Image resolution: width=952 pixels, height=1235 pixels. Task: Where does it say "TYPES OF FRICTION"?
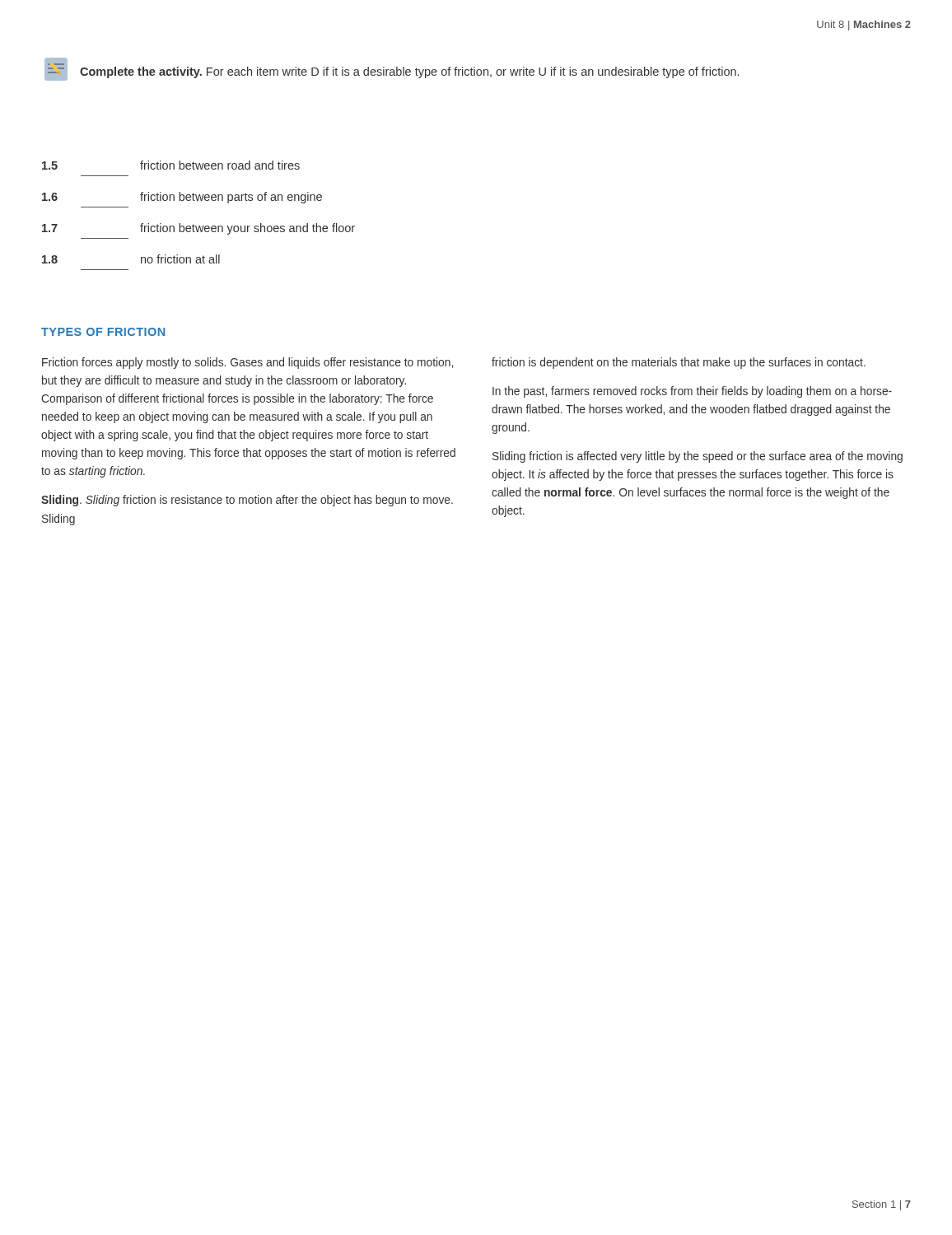(x=104, y=332)
